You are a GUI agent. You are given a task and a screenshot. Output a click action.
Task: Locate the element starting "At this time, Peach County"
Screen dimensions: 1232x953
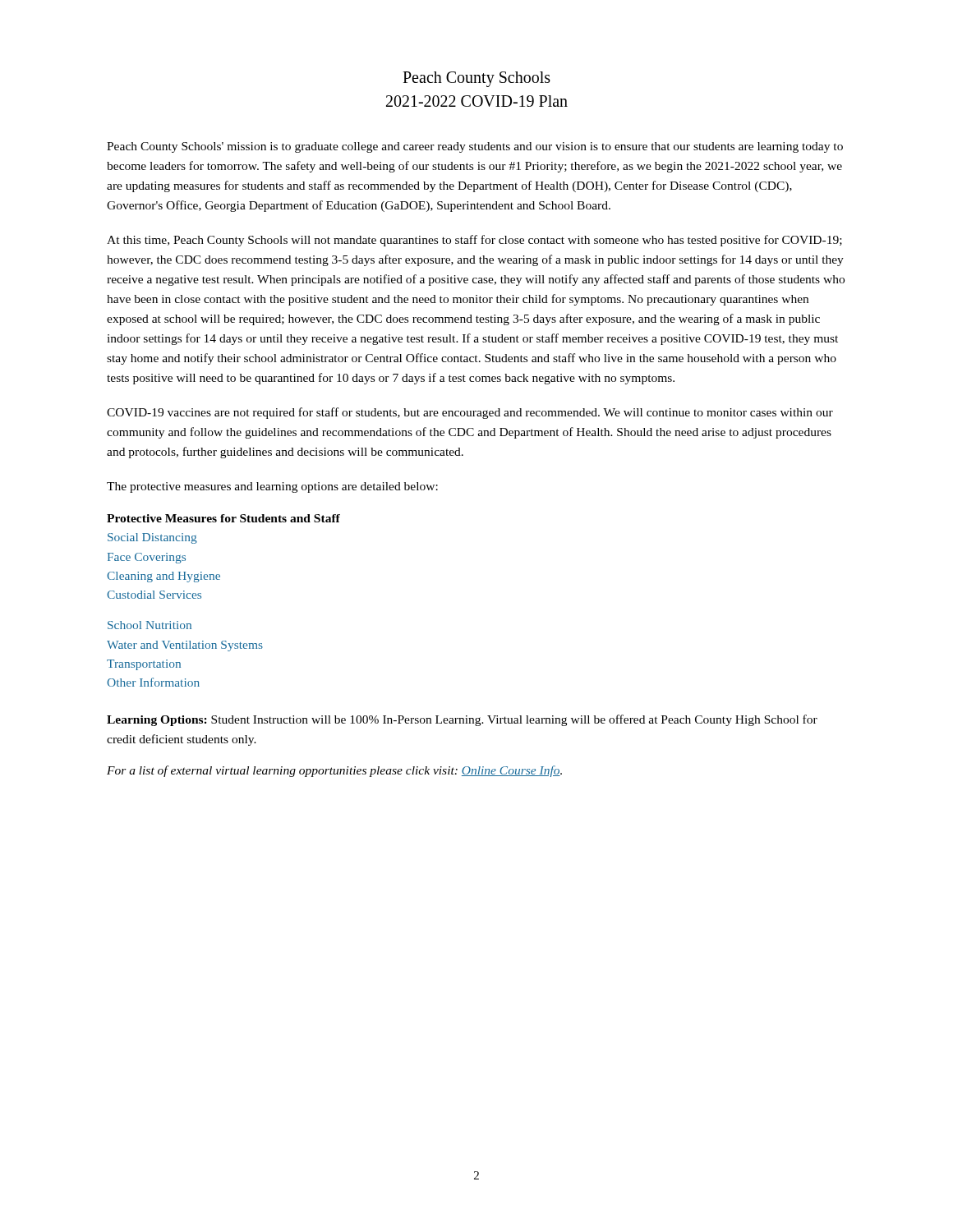[x=476, y=308]
